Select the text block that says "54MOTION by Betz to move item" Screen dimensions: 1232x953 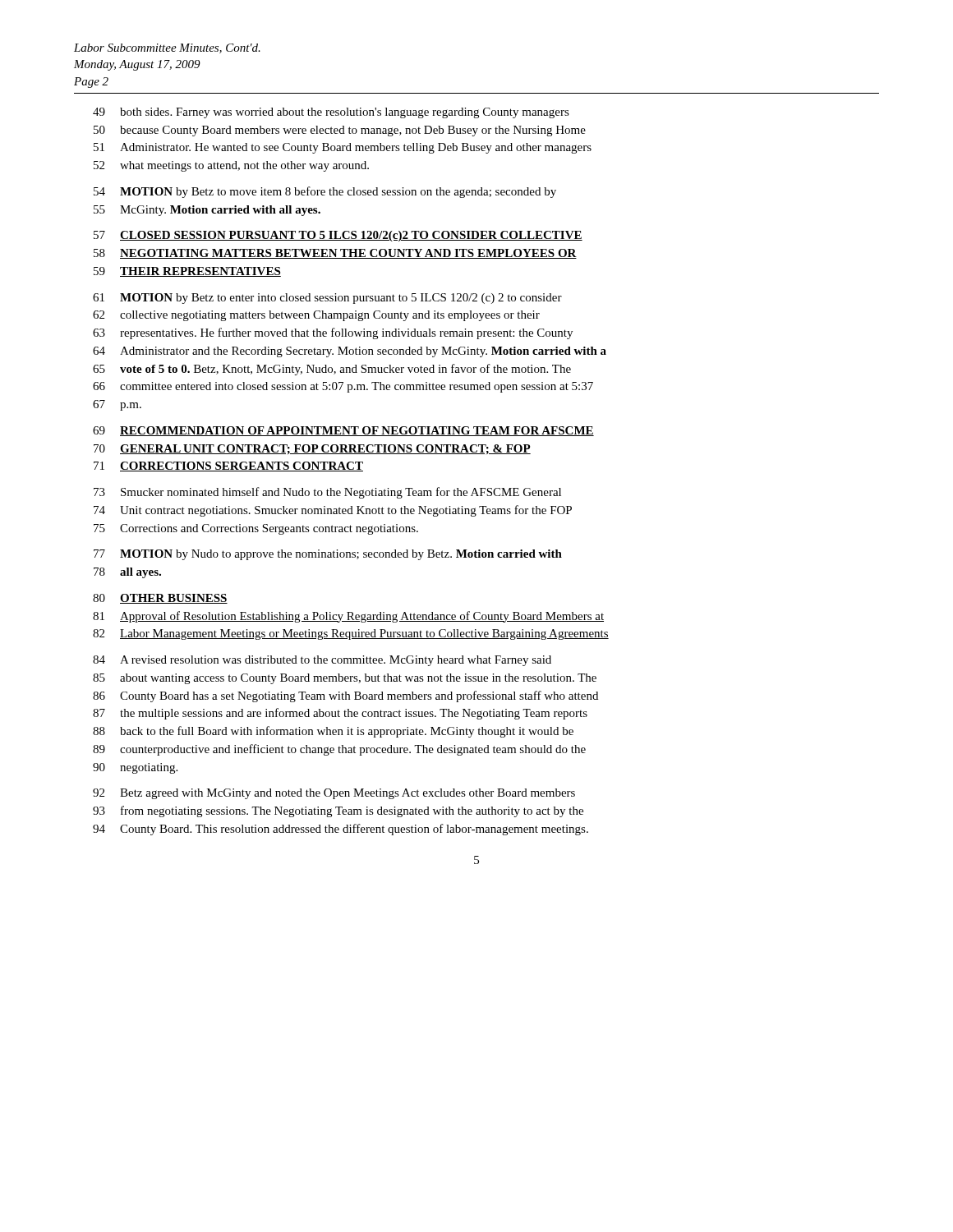(476, 201)
